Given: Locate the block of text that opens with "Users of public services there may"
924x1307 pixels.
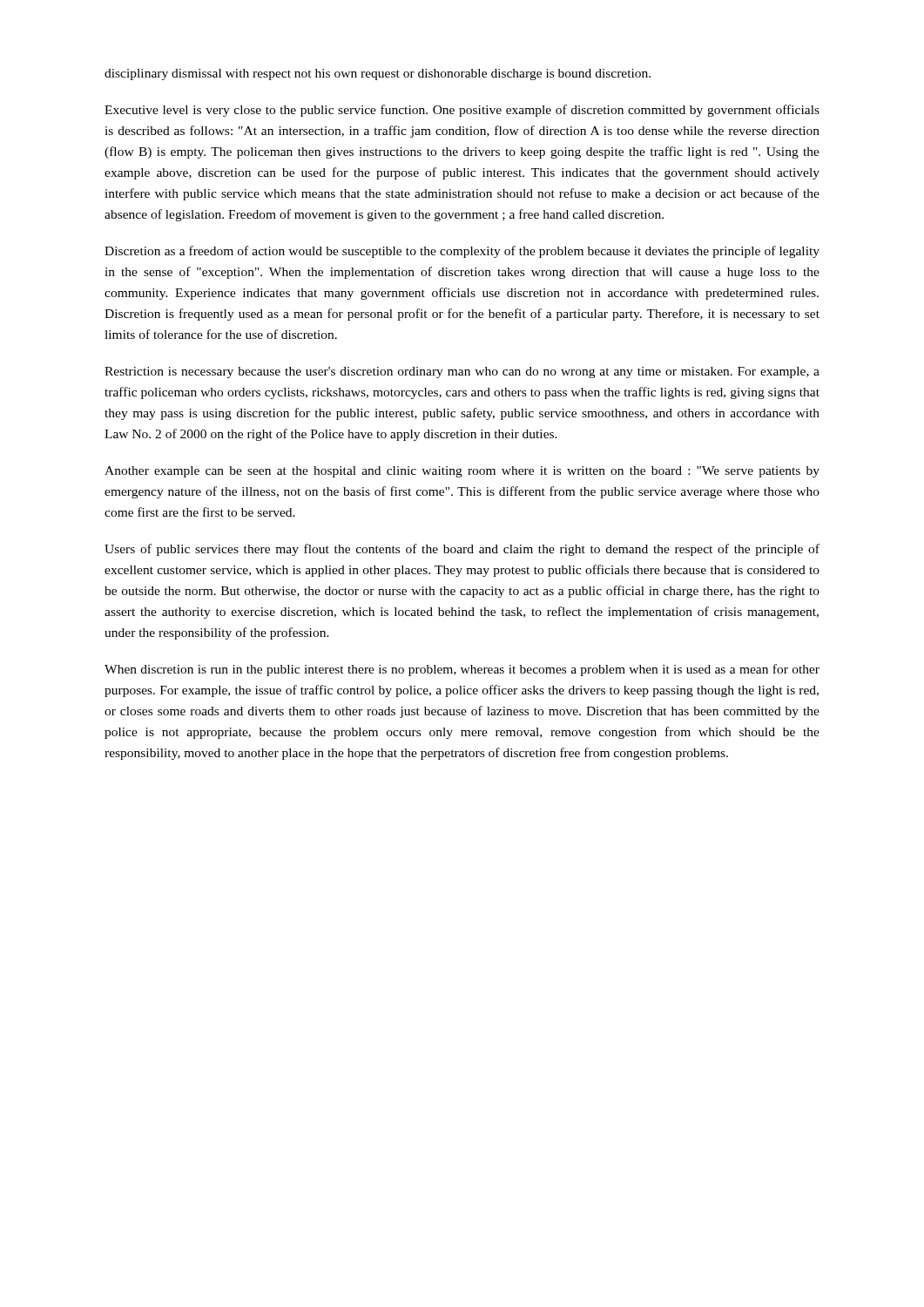Looking at the screenshot, I should pyautogui.click(x=462, y=591).
